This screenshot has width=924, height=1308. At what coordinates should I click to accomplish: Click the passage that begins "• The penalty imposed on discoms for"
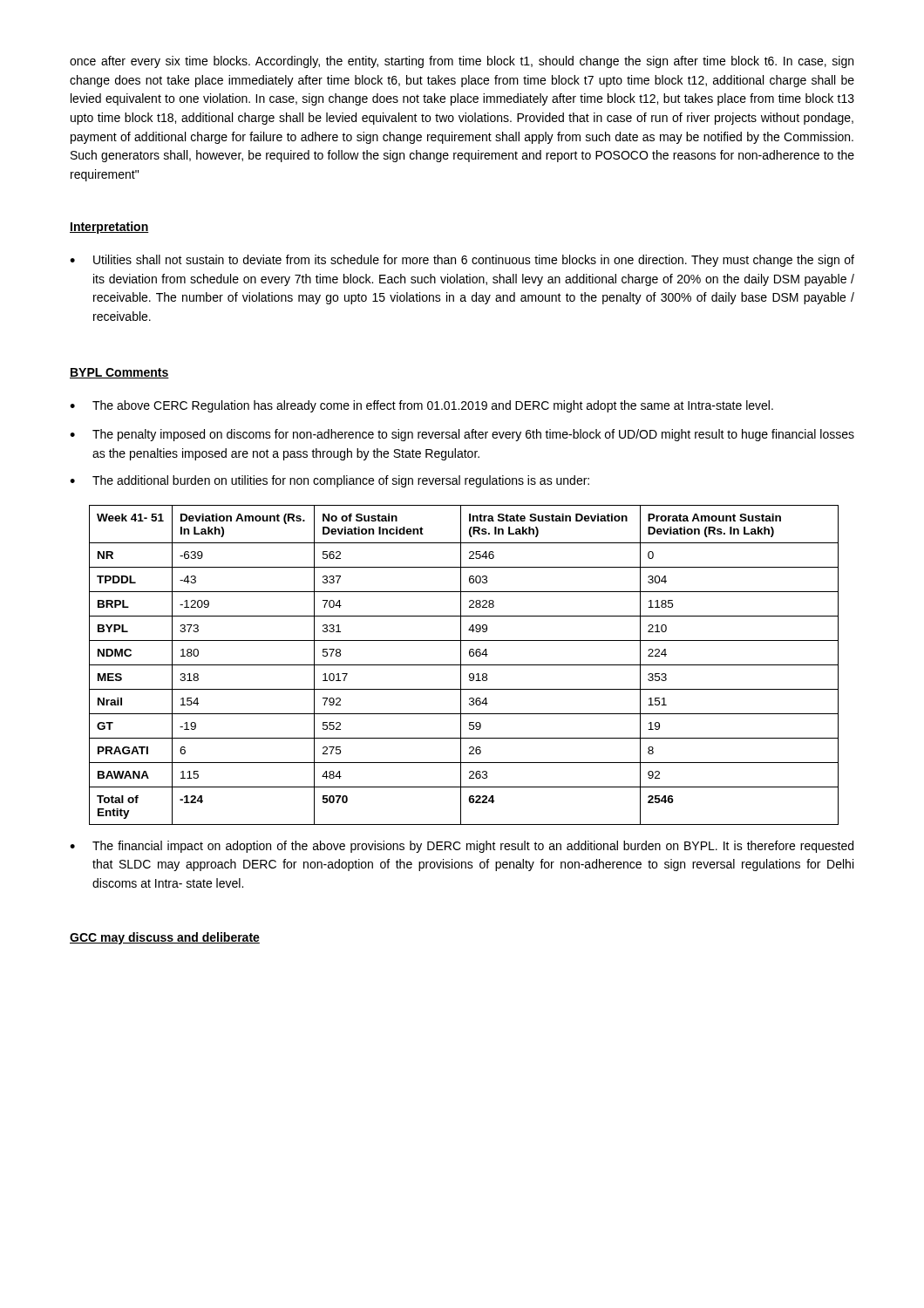pos(462,444)
